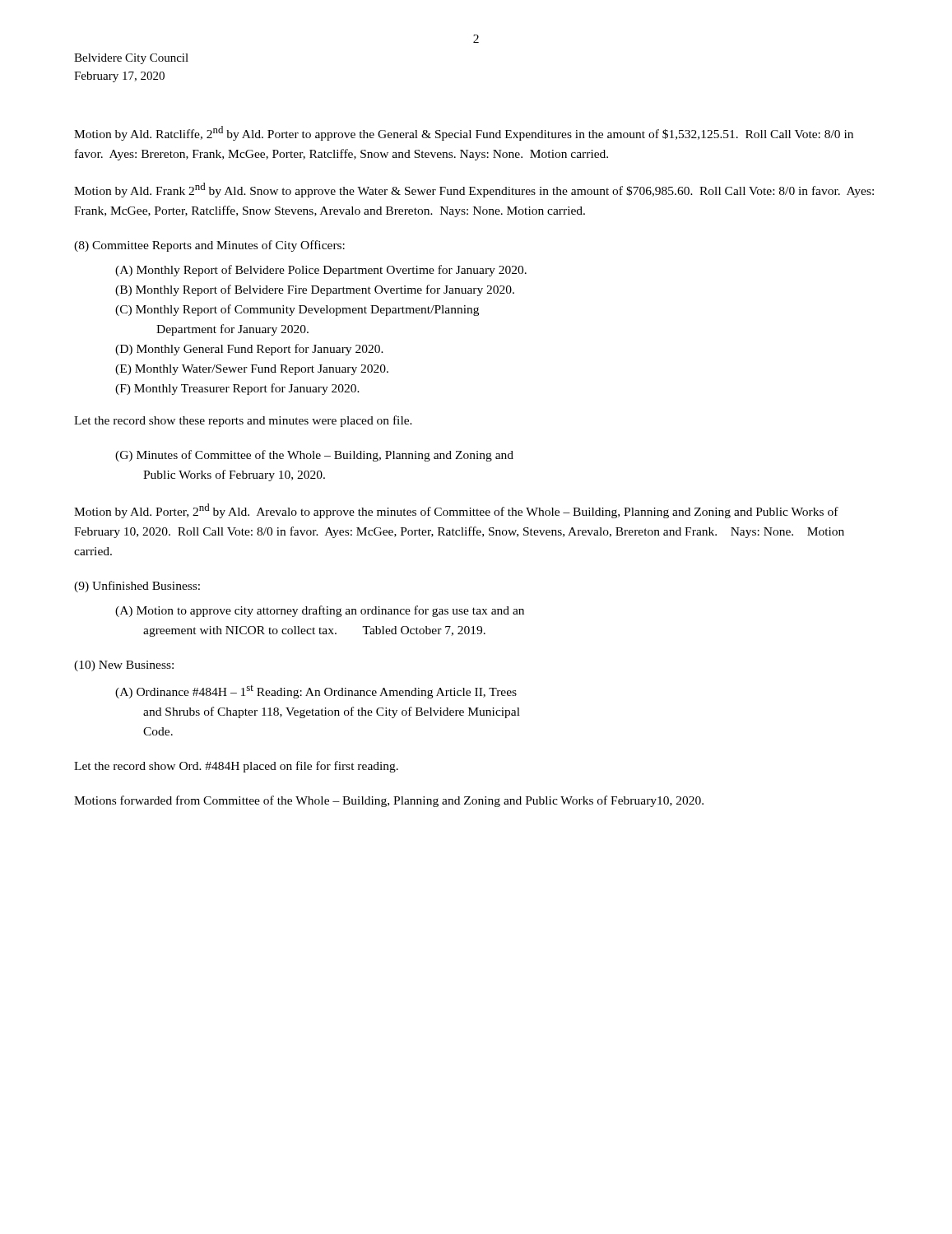Point to the element starting "(8) Committee Reports and"
The image size is (952, 1234).
tap(210, 245)
